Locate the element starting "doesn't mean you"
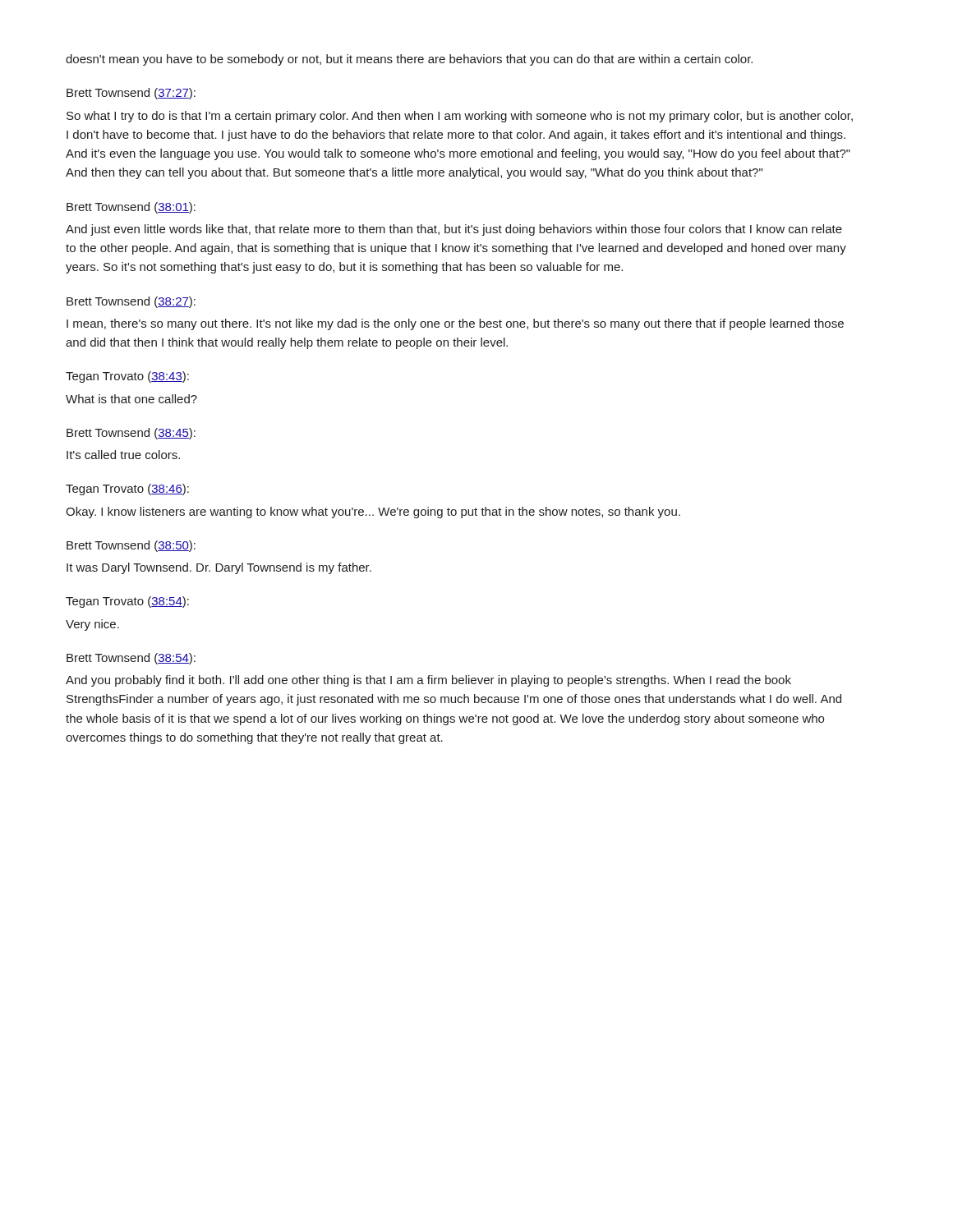 460,59
